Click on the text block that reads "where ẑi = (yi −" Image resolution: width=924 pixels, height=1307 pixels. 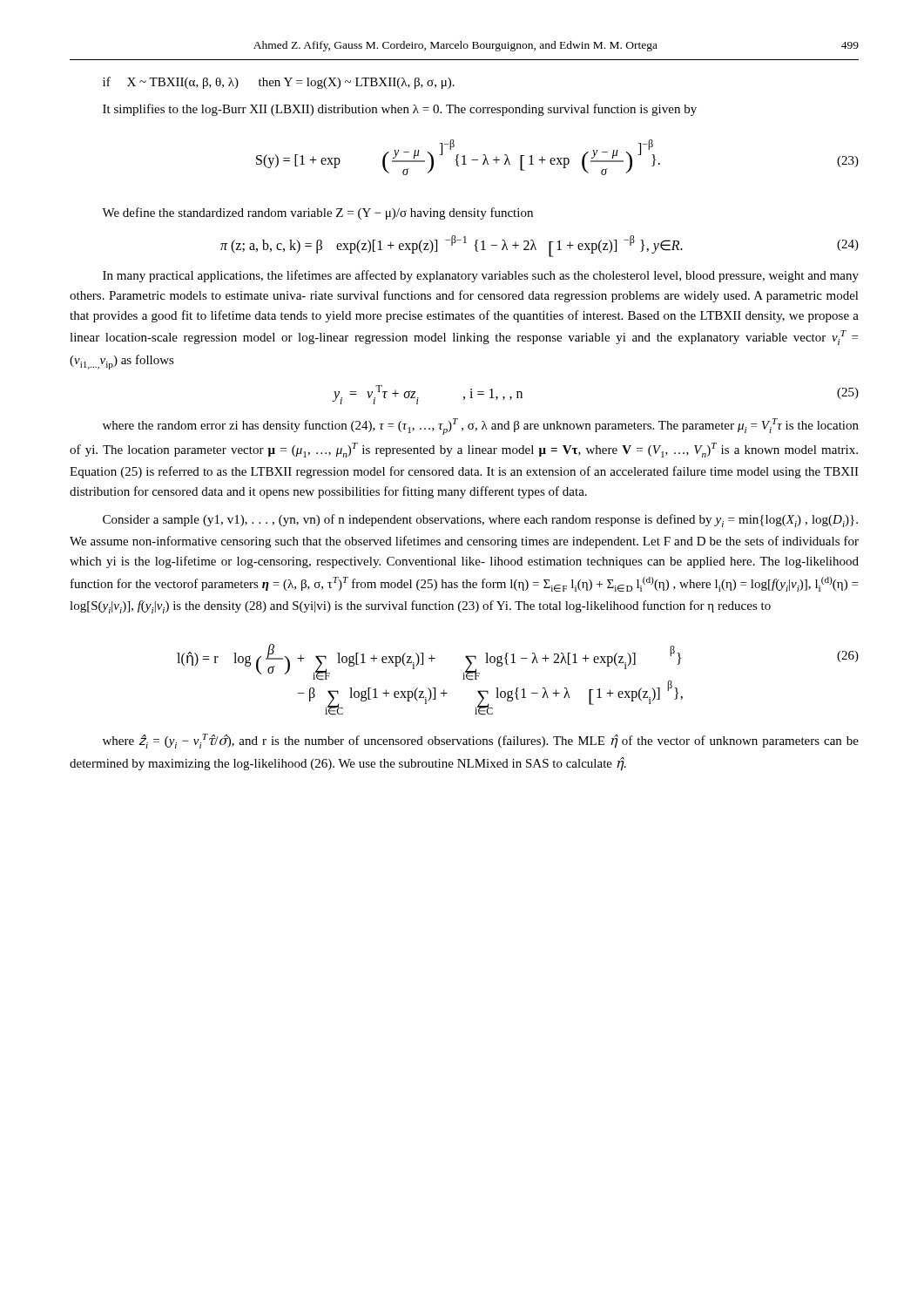pos(464,752)
